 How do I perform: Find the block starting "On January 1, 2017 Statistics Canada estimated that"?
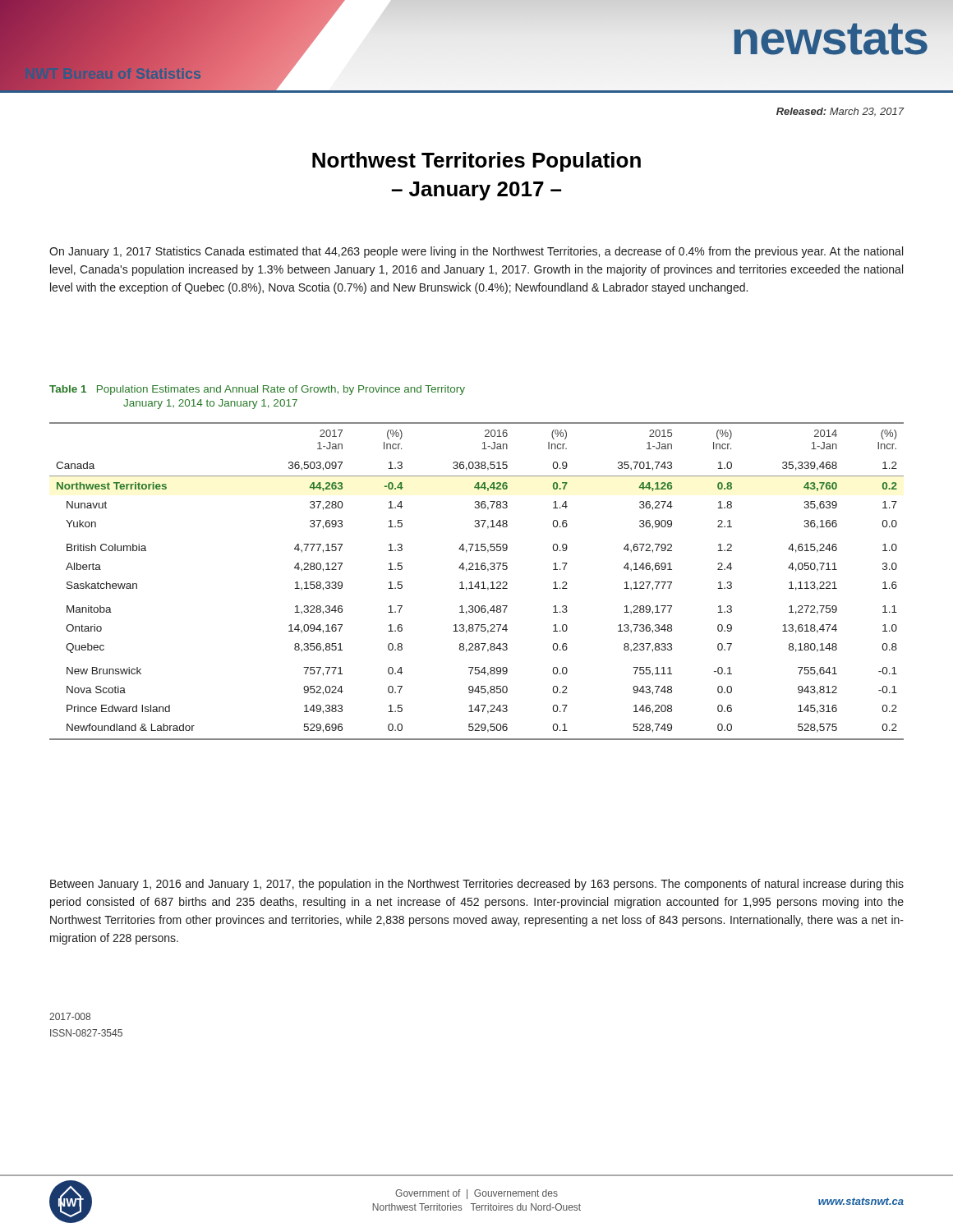pos(476,270)
